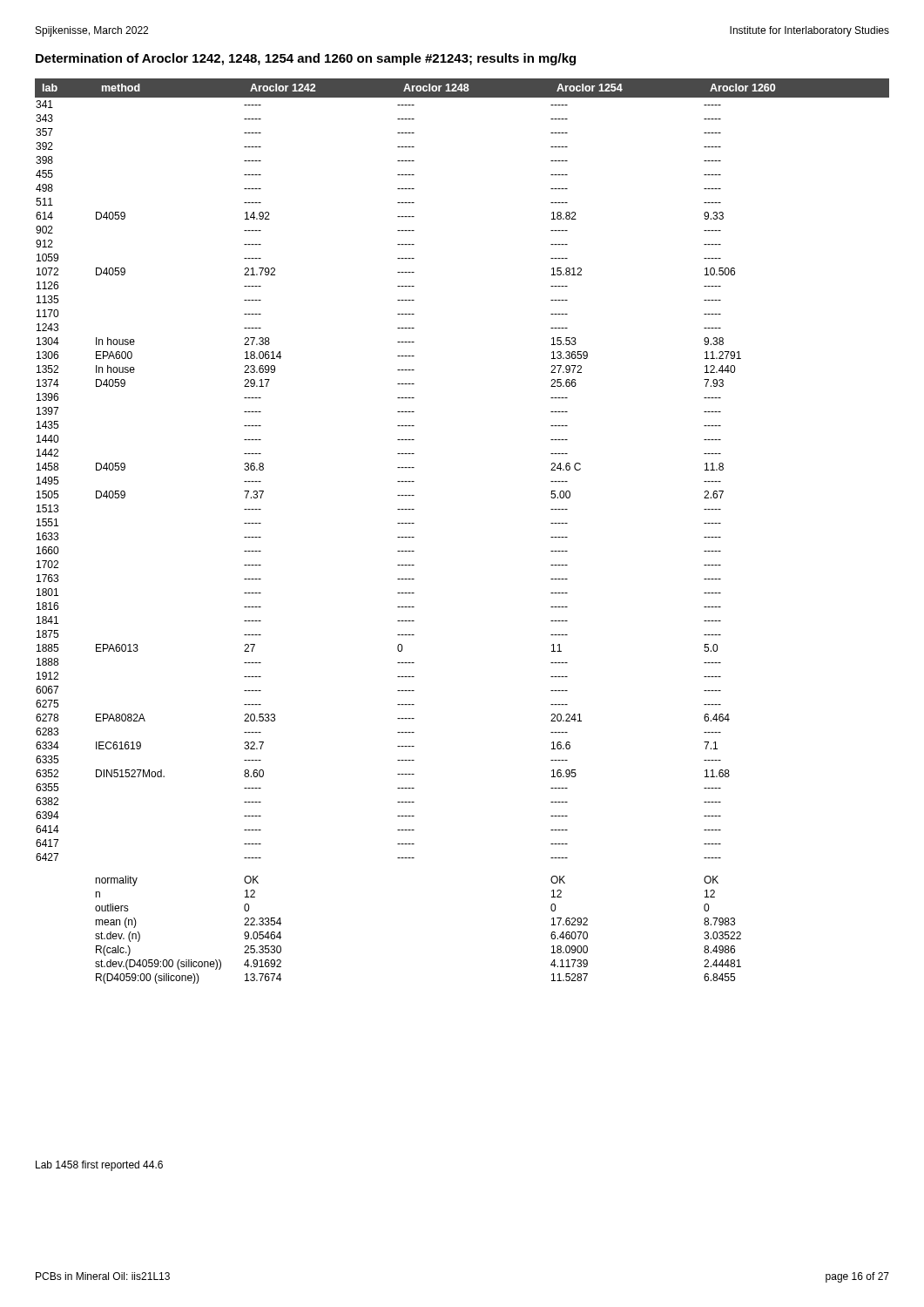
Task: Find the table
Action: [462, 531]
